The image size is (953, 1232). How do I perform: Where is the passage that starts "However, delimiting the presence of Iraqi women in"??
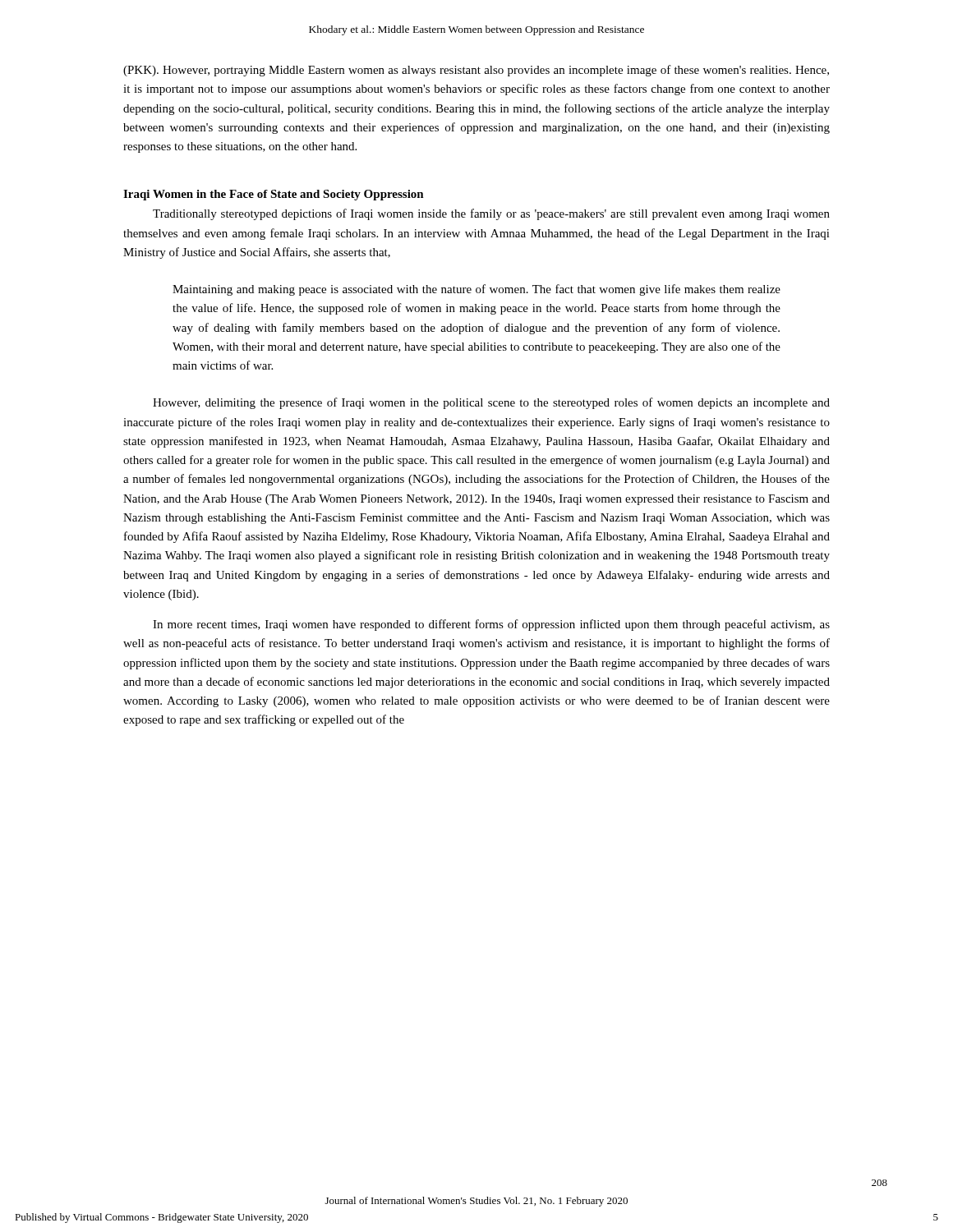pos(476,498)
